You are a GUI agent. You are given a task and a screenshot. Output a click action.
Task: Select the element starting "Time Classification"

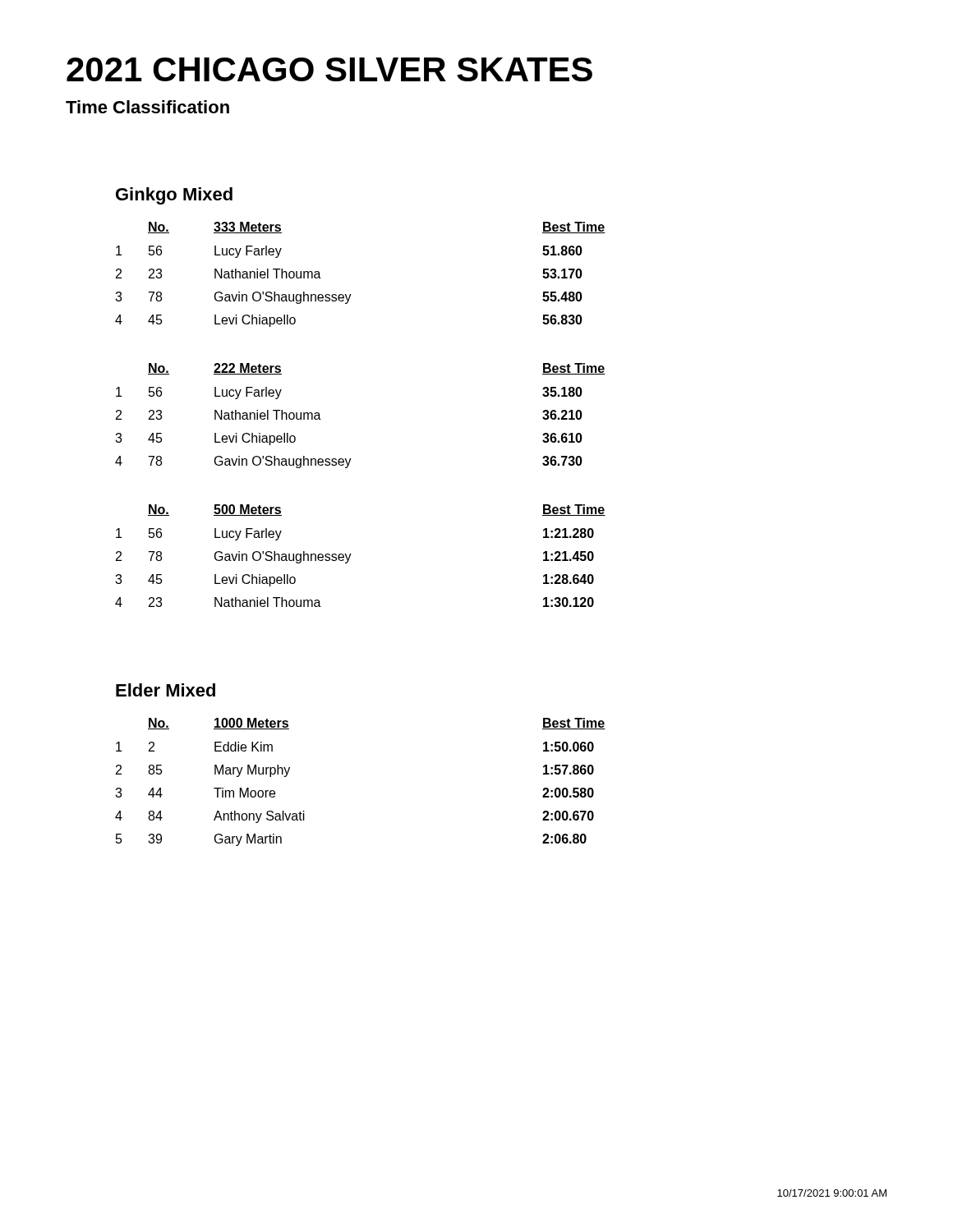click(147, 107)
